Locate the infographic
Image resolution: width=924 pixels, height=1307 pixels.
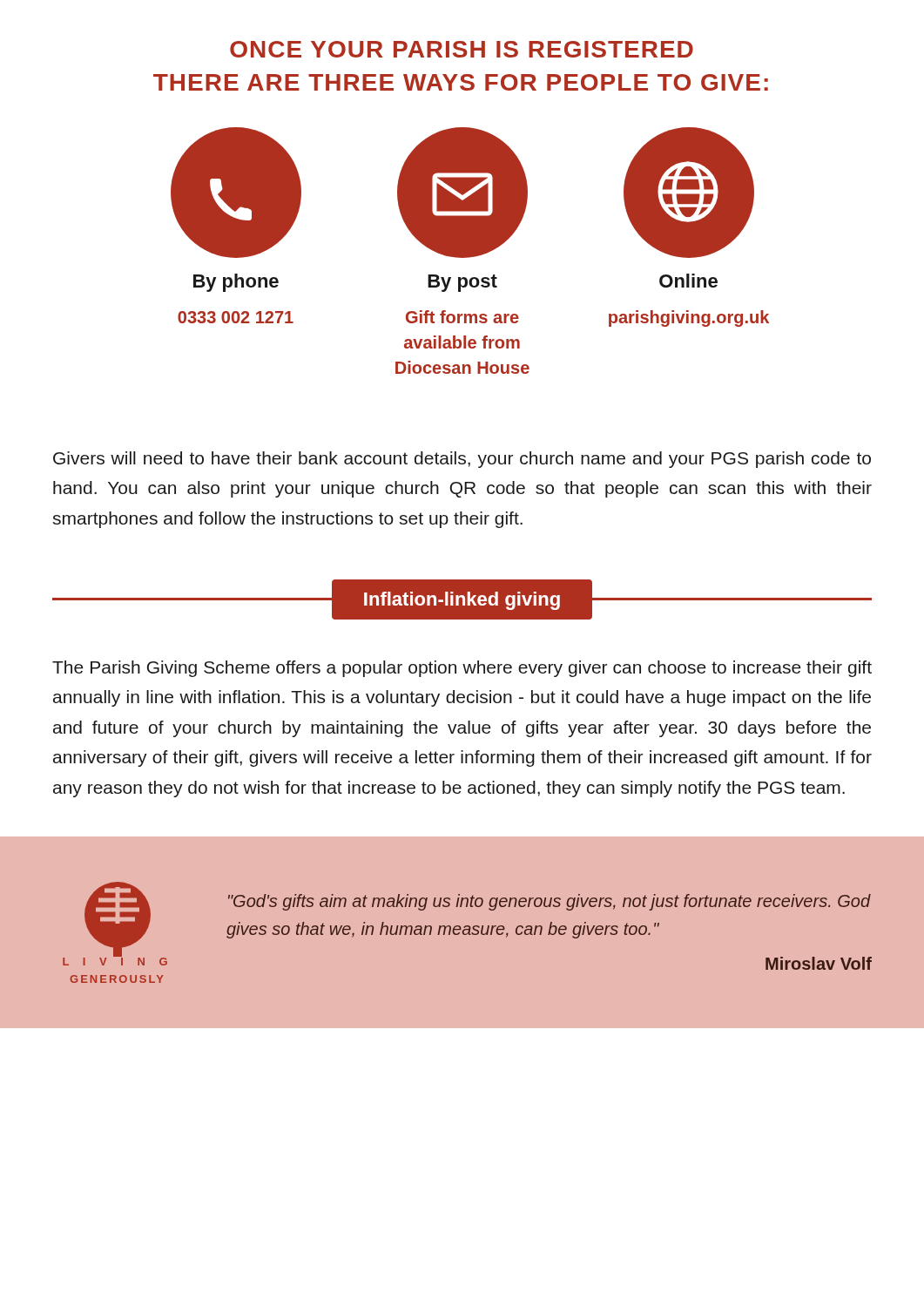tap(462, 254)
